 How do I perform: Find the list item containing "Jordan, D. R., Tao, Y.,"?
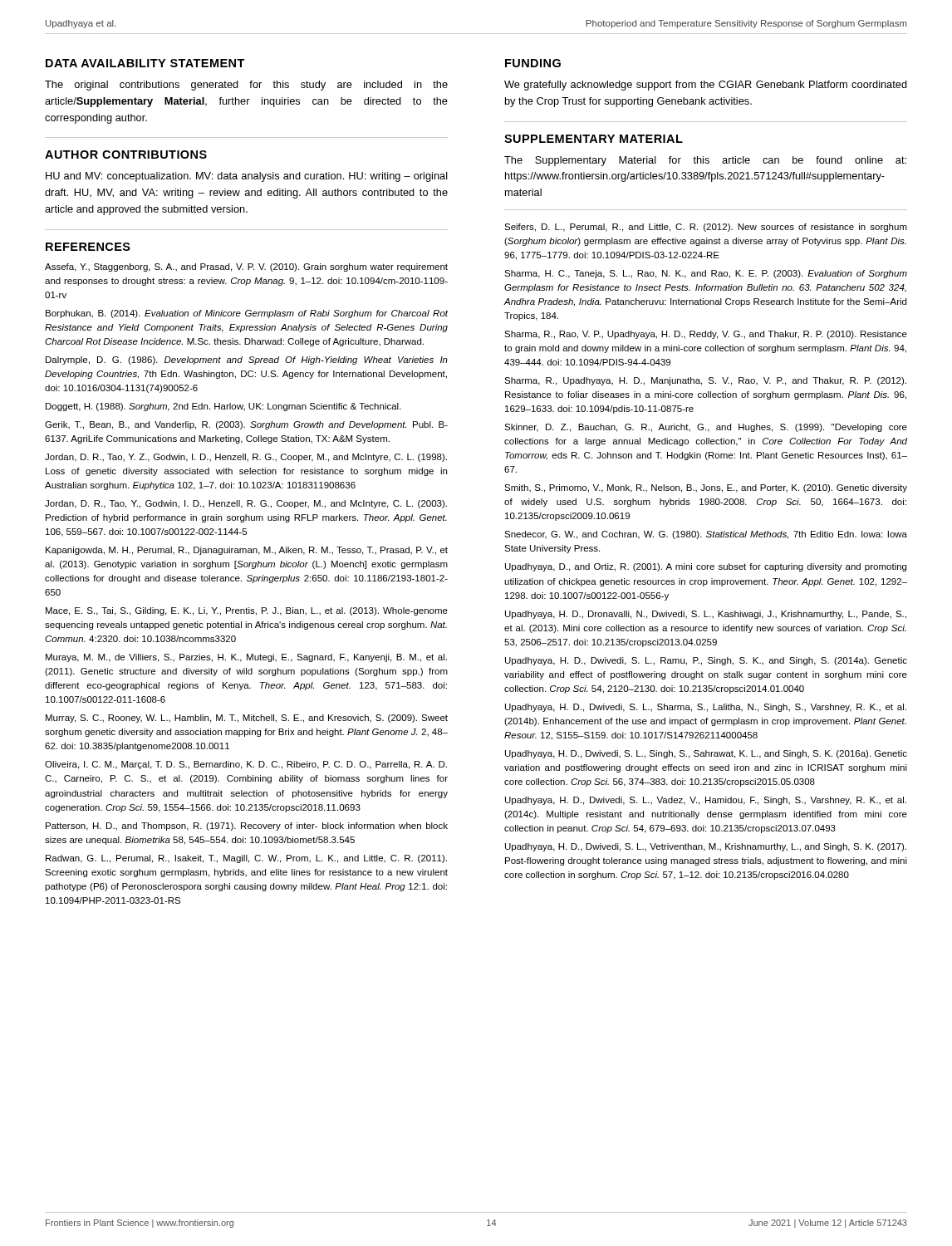246,518
